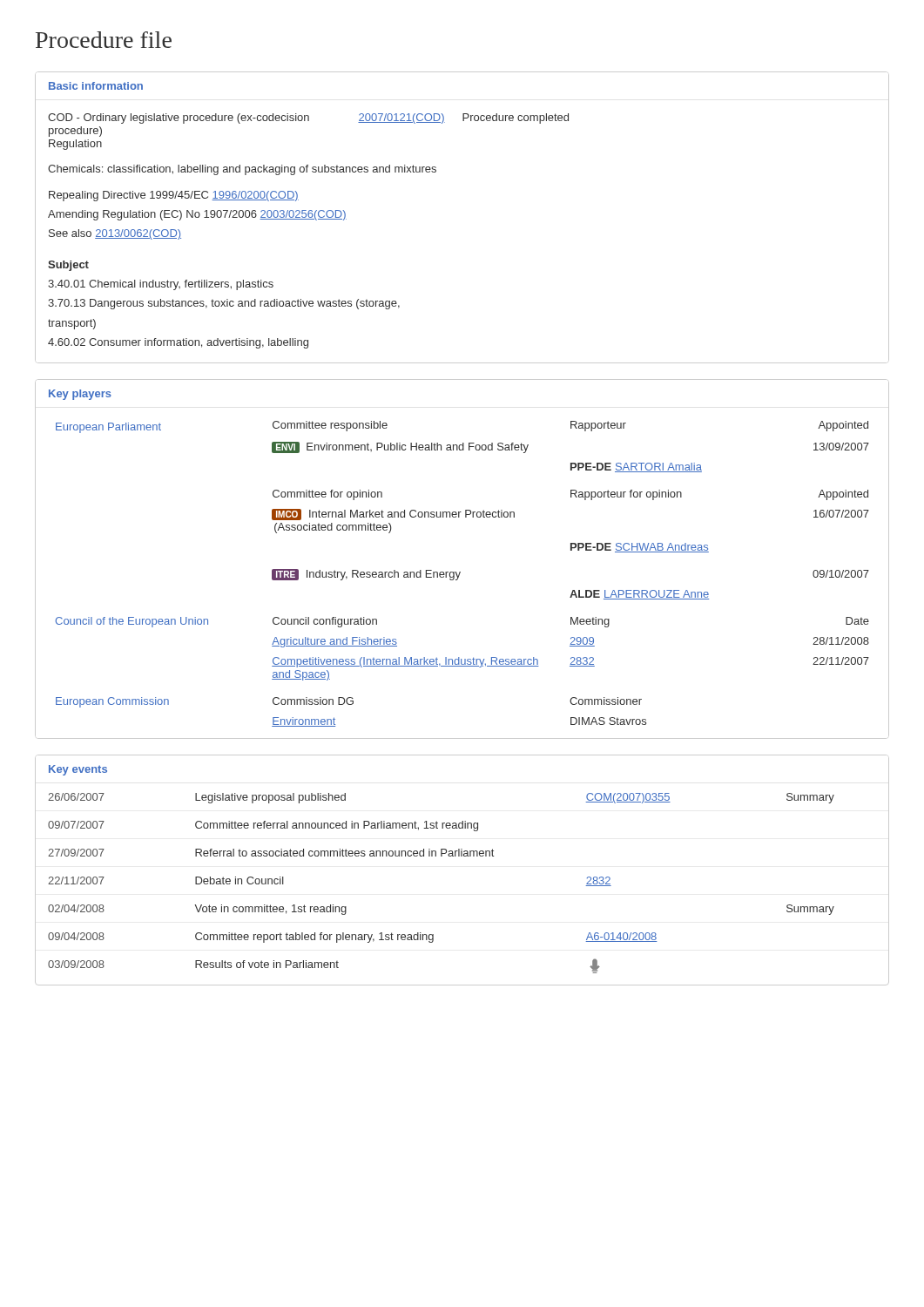The image size is (924, 1307).
Task: Select the text block starting "Chemicals: classification, labelling"
Action: point(242,169)
